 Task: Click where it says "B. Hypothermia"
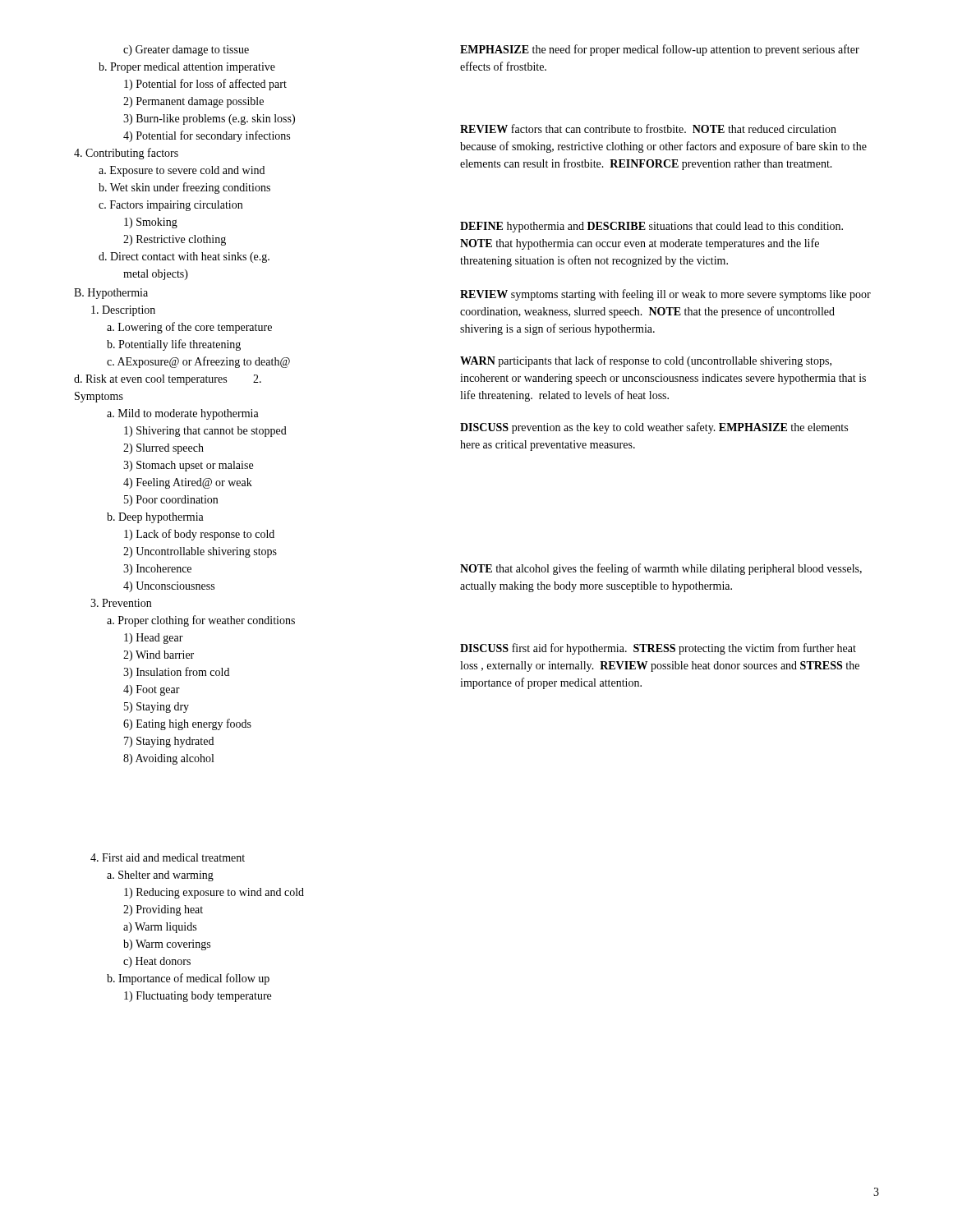pyautogui.click(x=111, y=293)
